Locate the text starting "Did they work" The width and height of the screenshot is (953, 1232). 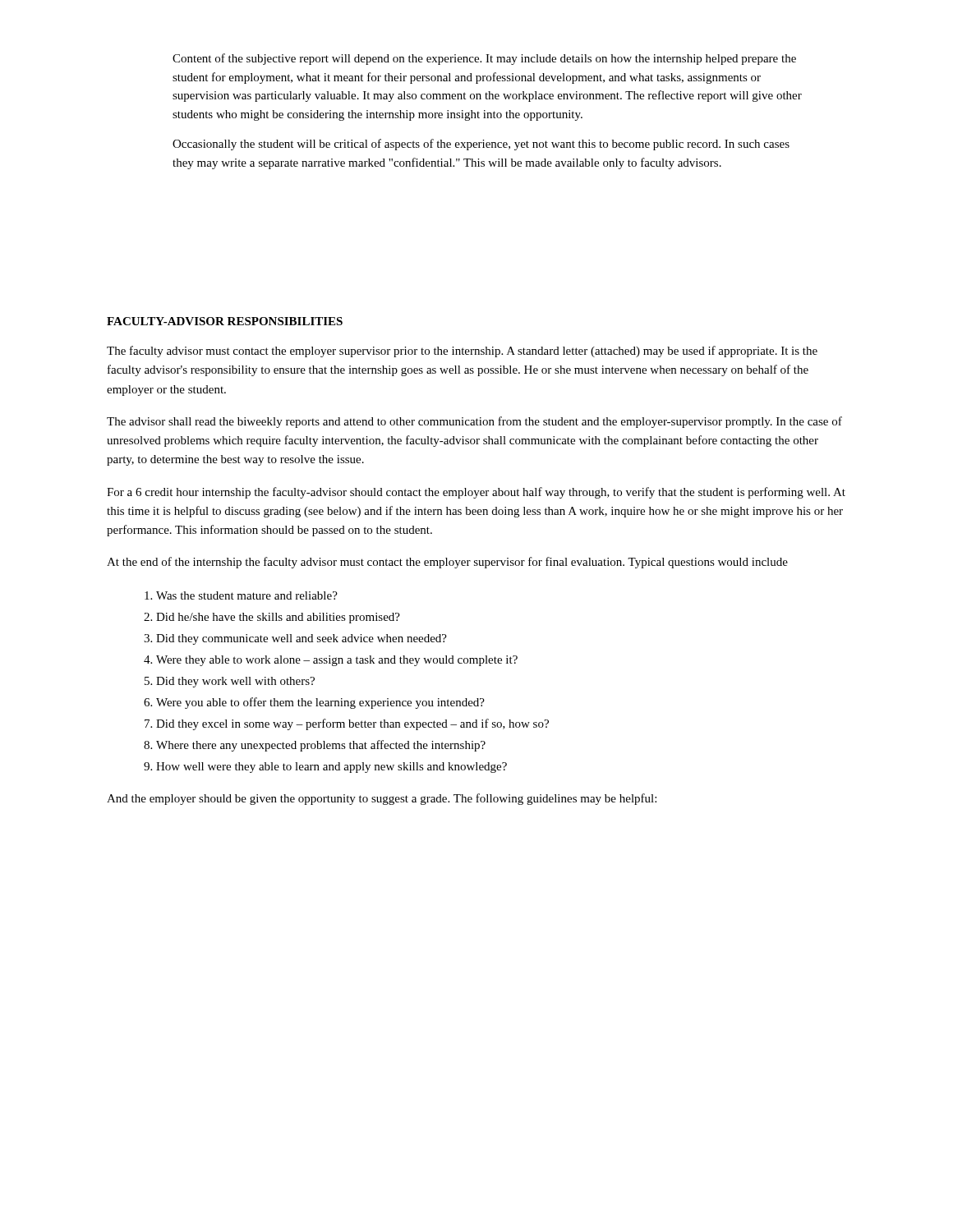(x=236, y=680)
